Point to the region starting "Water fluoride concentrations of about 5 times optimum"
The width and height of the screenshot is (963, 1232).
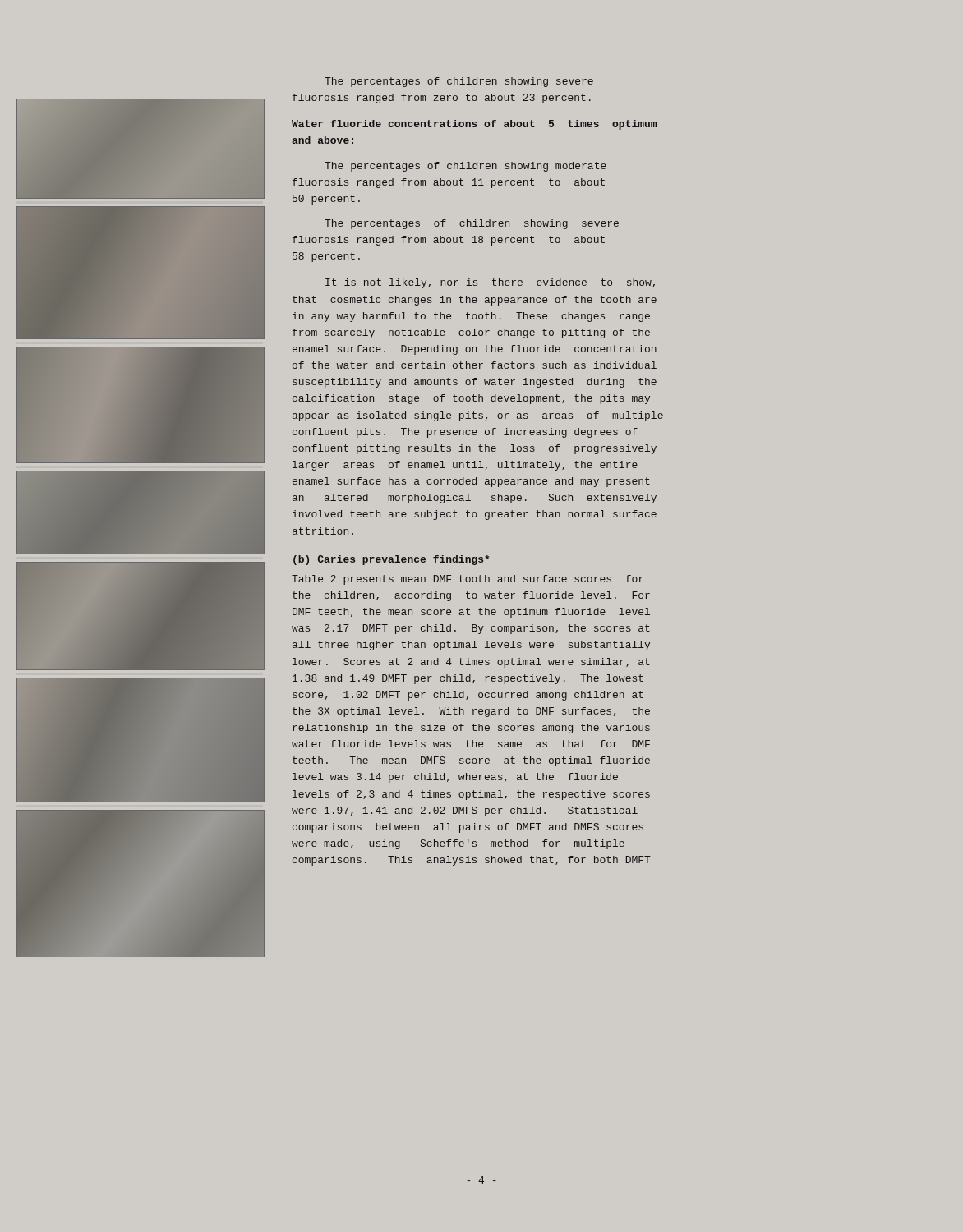[474, 133]
